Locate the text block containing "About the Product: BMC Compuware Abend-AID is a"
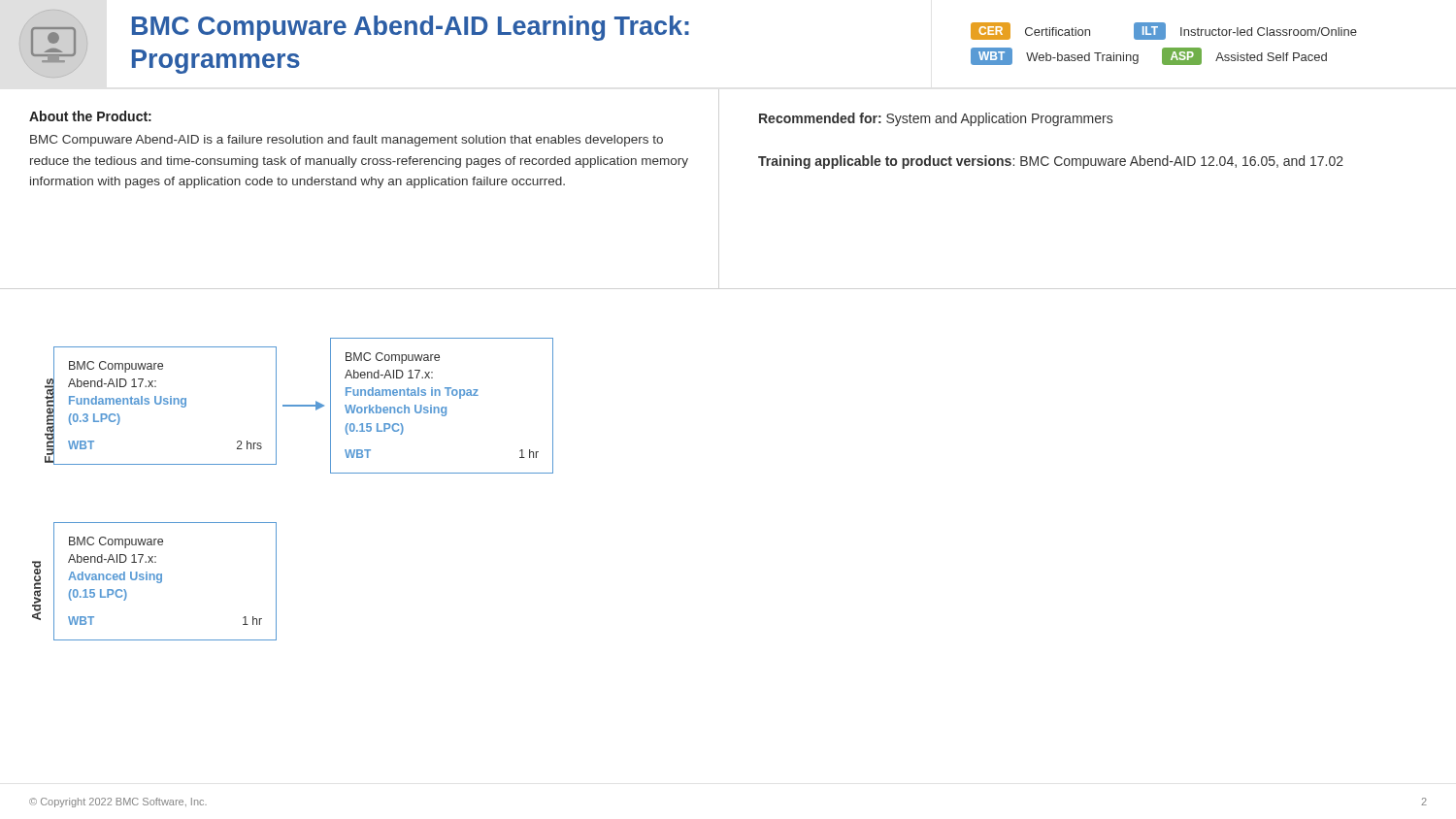The height and width of the screenshot is (819, 1456). pos(359,150)
